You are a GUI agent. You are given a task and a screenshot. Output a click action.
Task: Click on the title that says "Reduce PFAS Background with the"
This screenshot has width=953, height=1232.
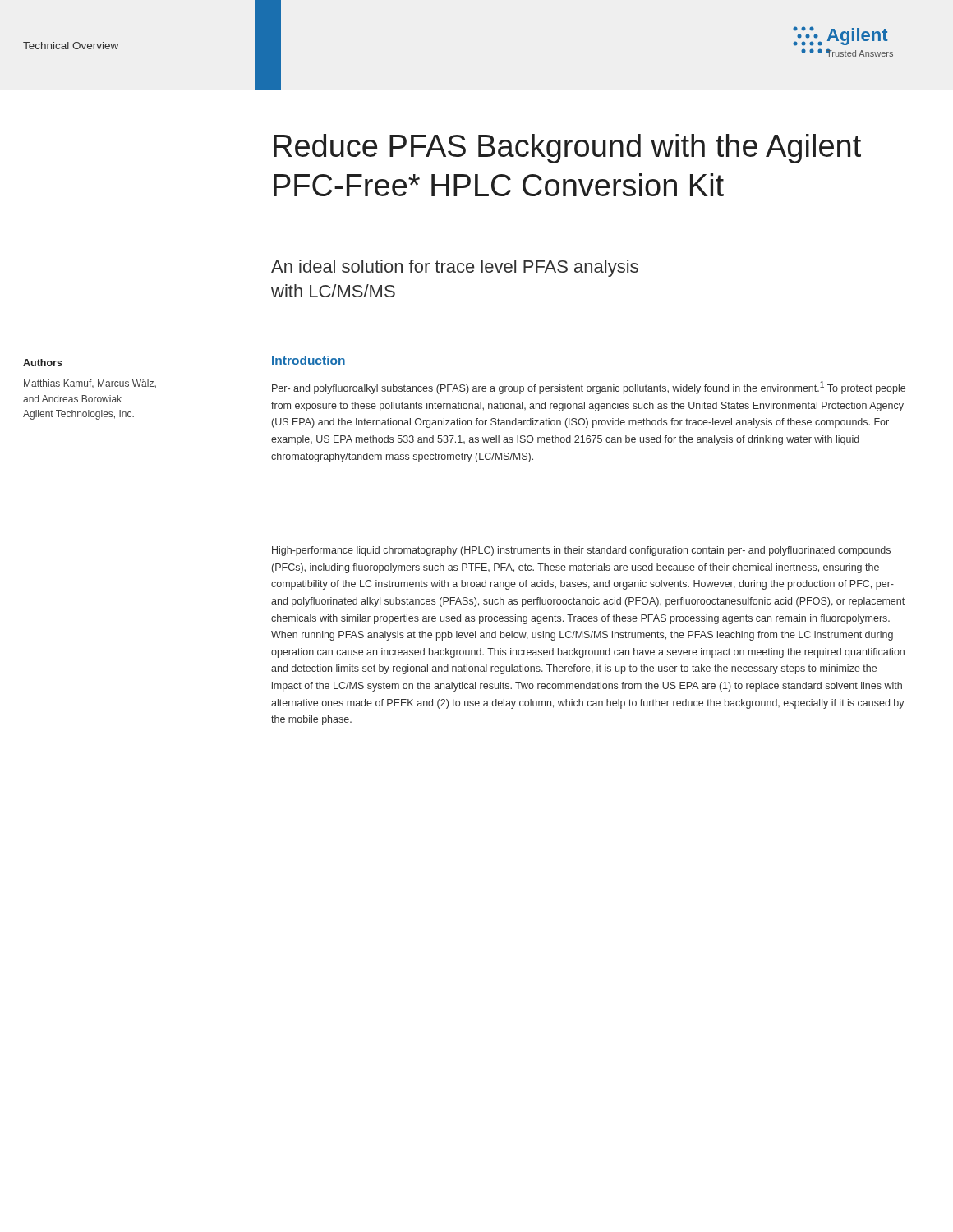[x=589, y=166]
